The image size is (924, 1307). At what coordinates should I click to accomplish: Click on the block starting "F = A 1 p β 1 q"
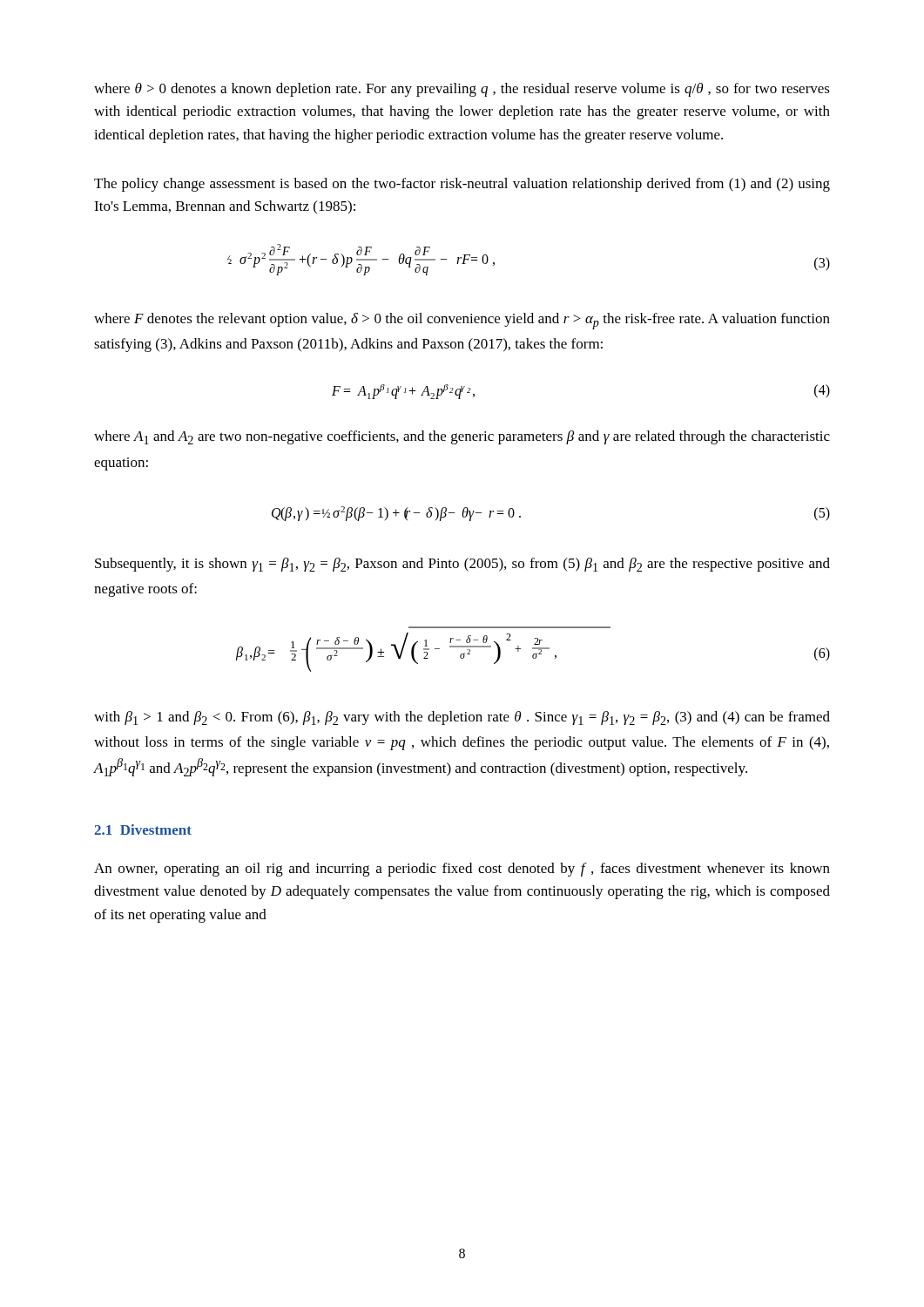[462, 391]
